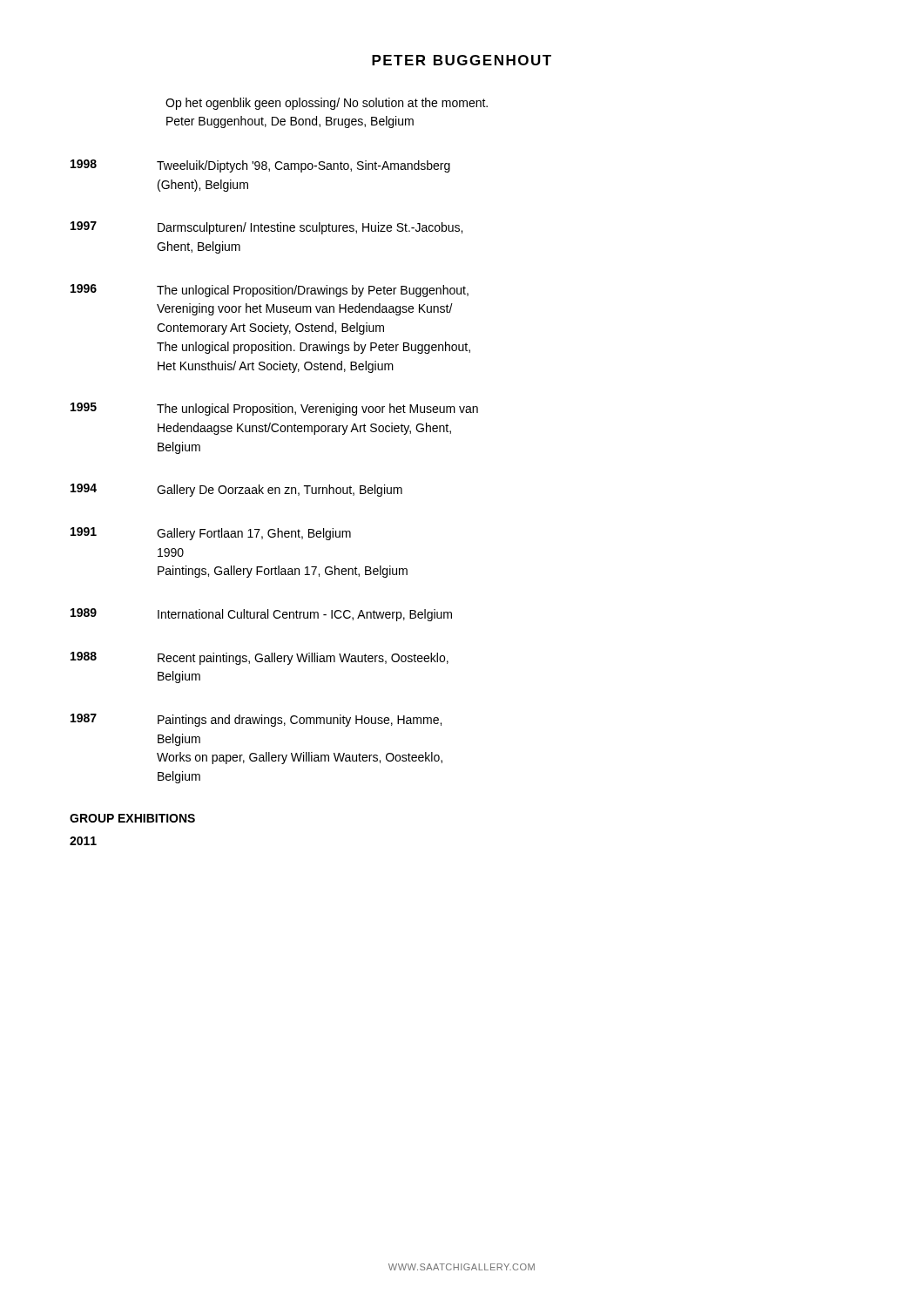Point to the region starting "Recent paintings, Gallery"
Image resolution: width=924 pixels, height=1307 pixels.
pyautogui.click(x=303, y=667)
